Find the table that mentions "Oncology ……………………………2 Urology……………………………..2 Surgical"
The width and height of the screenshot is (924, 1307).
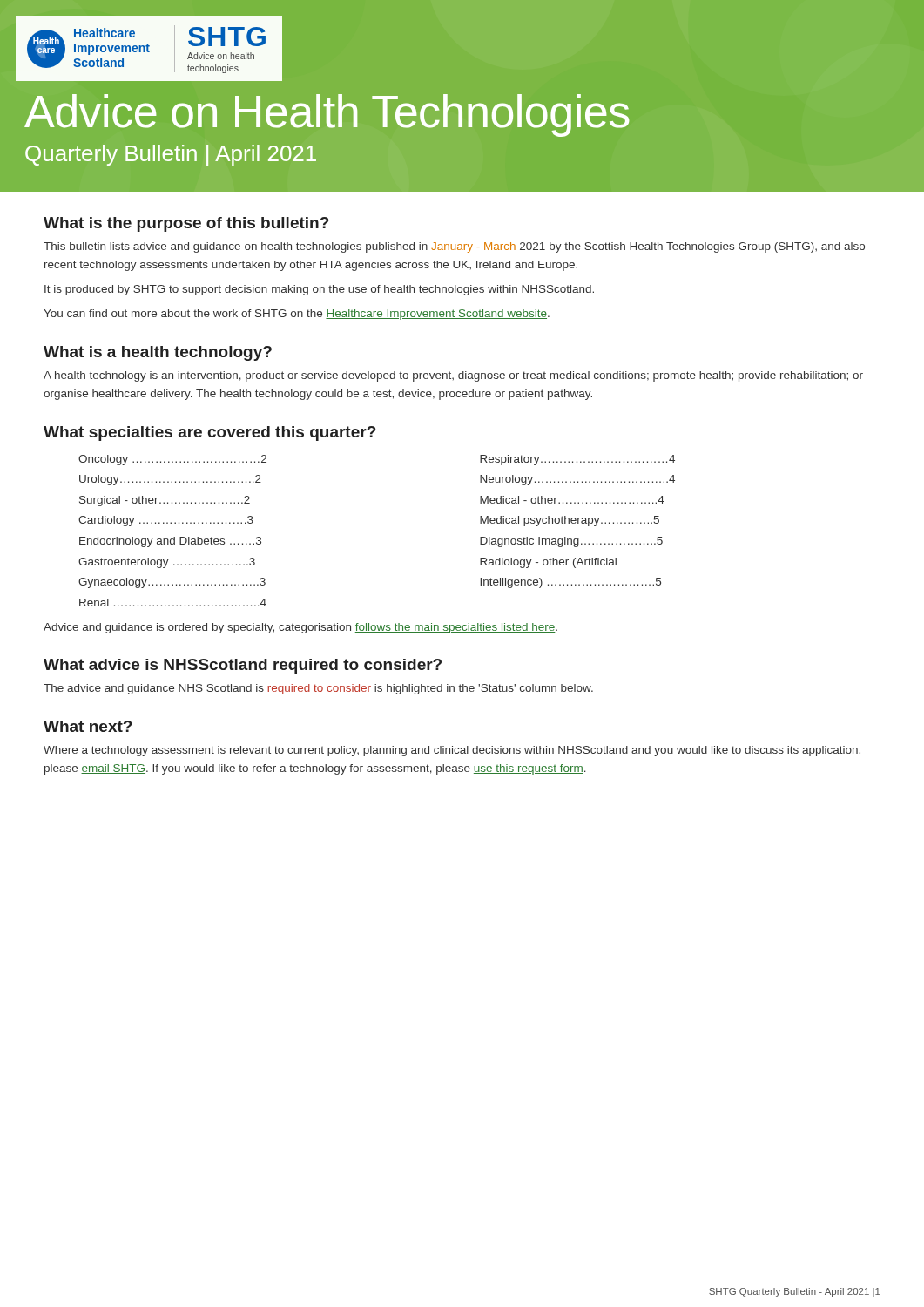click(462, 531)
